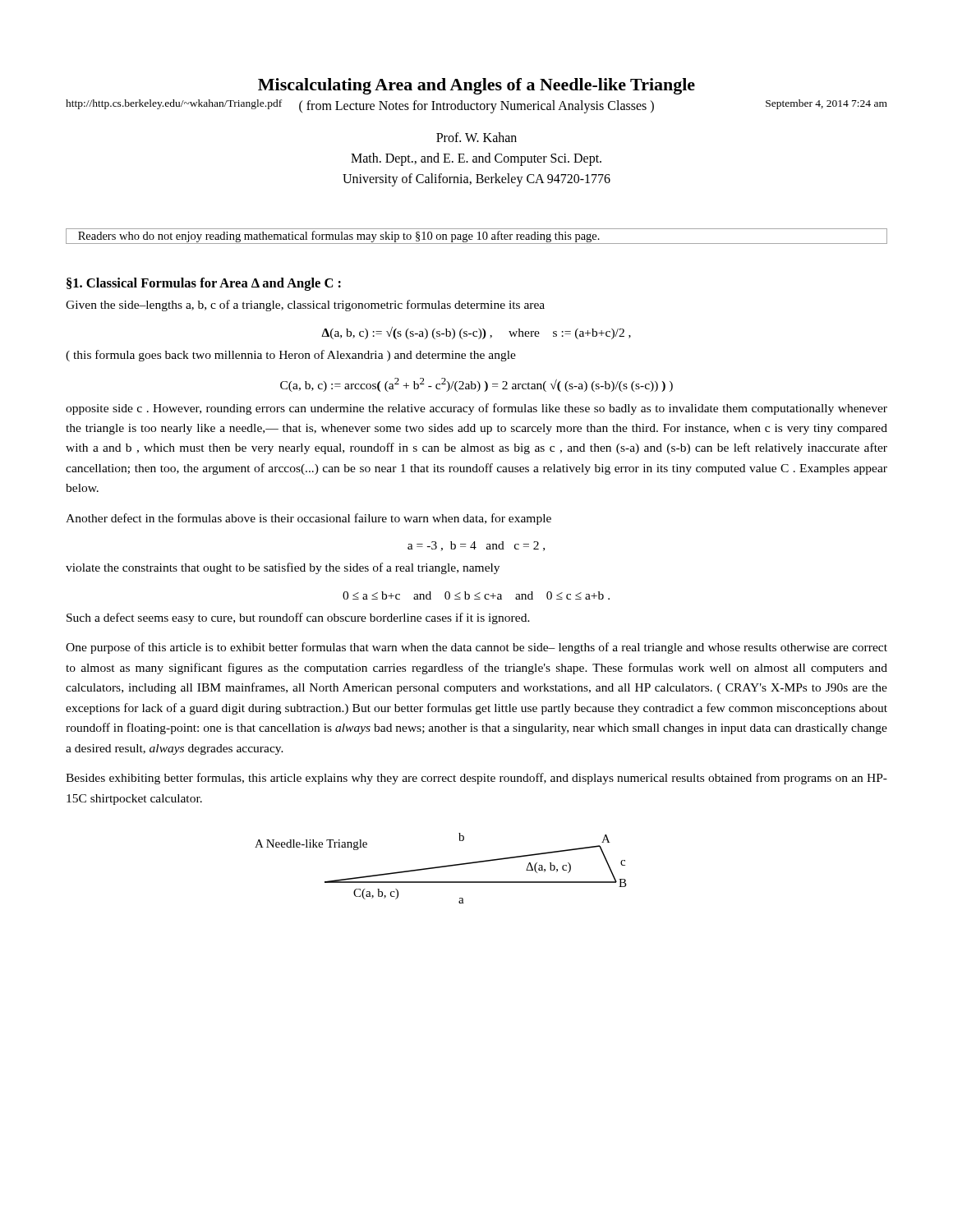The width and height of the screenshot is (953, 1232).
Task: Where is the passage that starts "opposite side c"?
Action: click(476, 448)
